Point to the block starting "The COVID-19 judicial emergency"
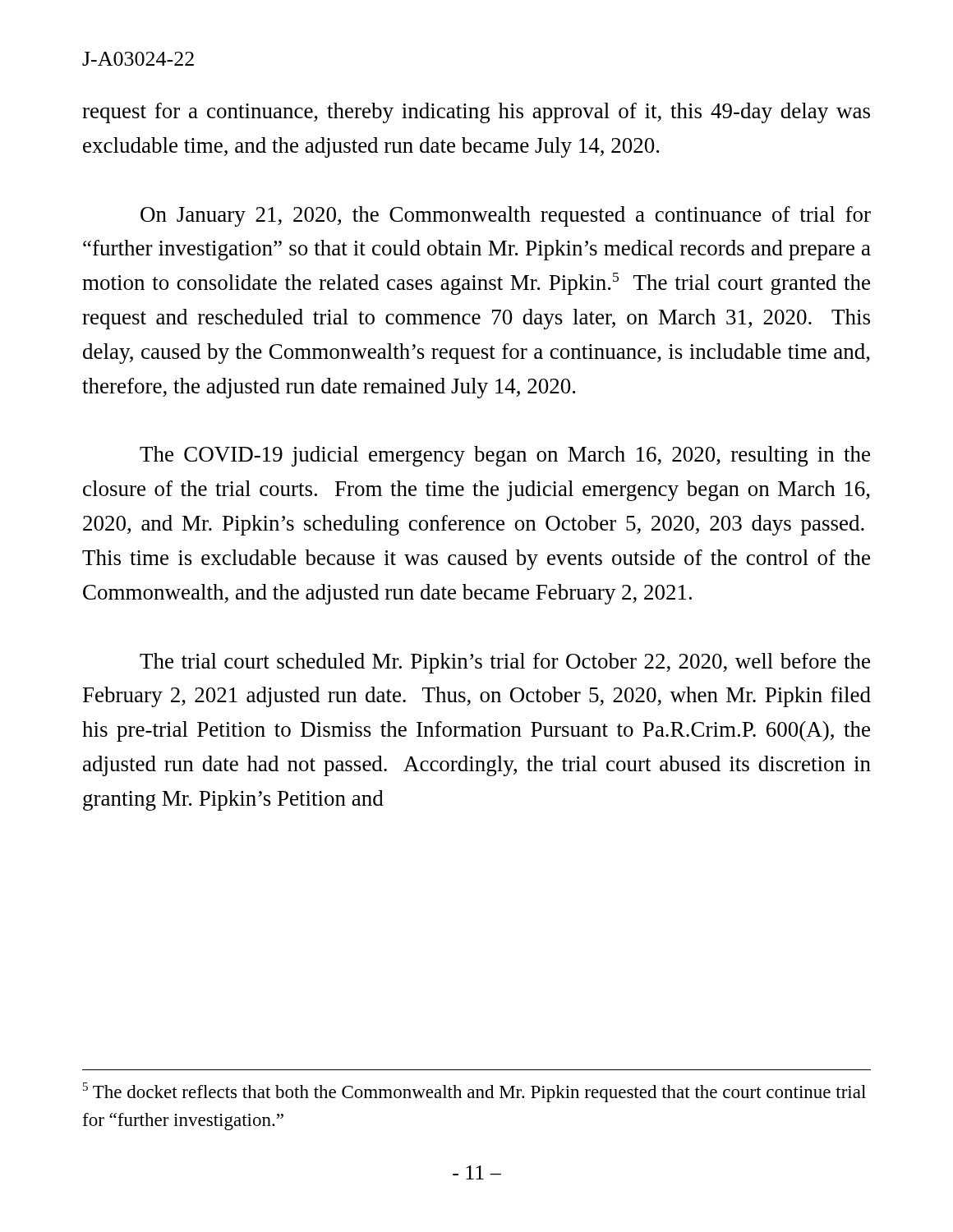The image size is (953, 1232). coord(476,523)
